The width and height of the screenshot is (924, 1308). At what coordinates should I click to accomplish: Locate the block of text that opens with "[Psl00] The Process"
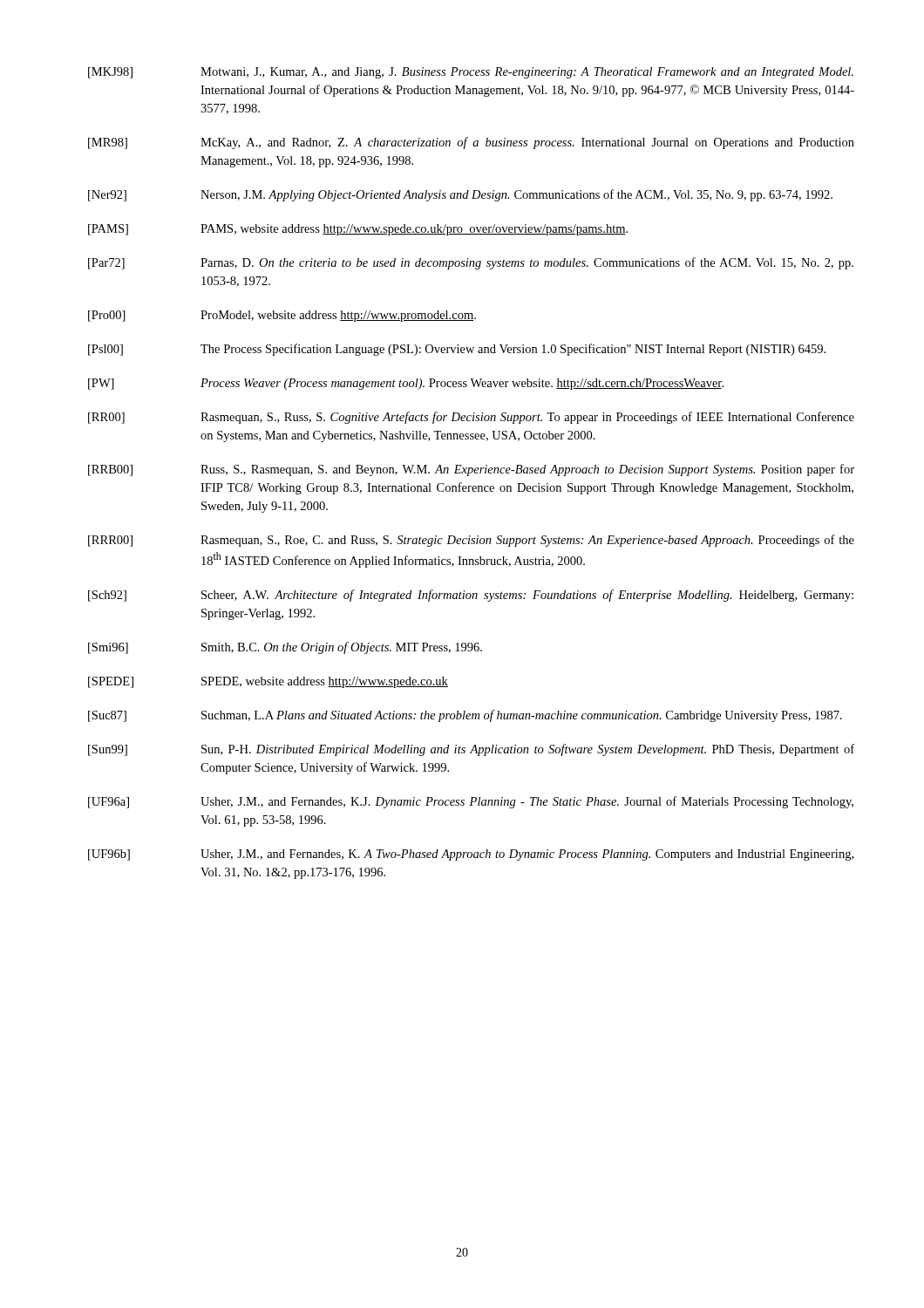471,349
